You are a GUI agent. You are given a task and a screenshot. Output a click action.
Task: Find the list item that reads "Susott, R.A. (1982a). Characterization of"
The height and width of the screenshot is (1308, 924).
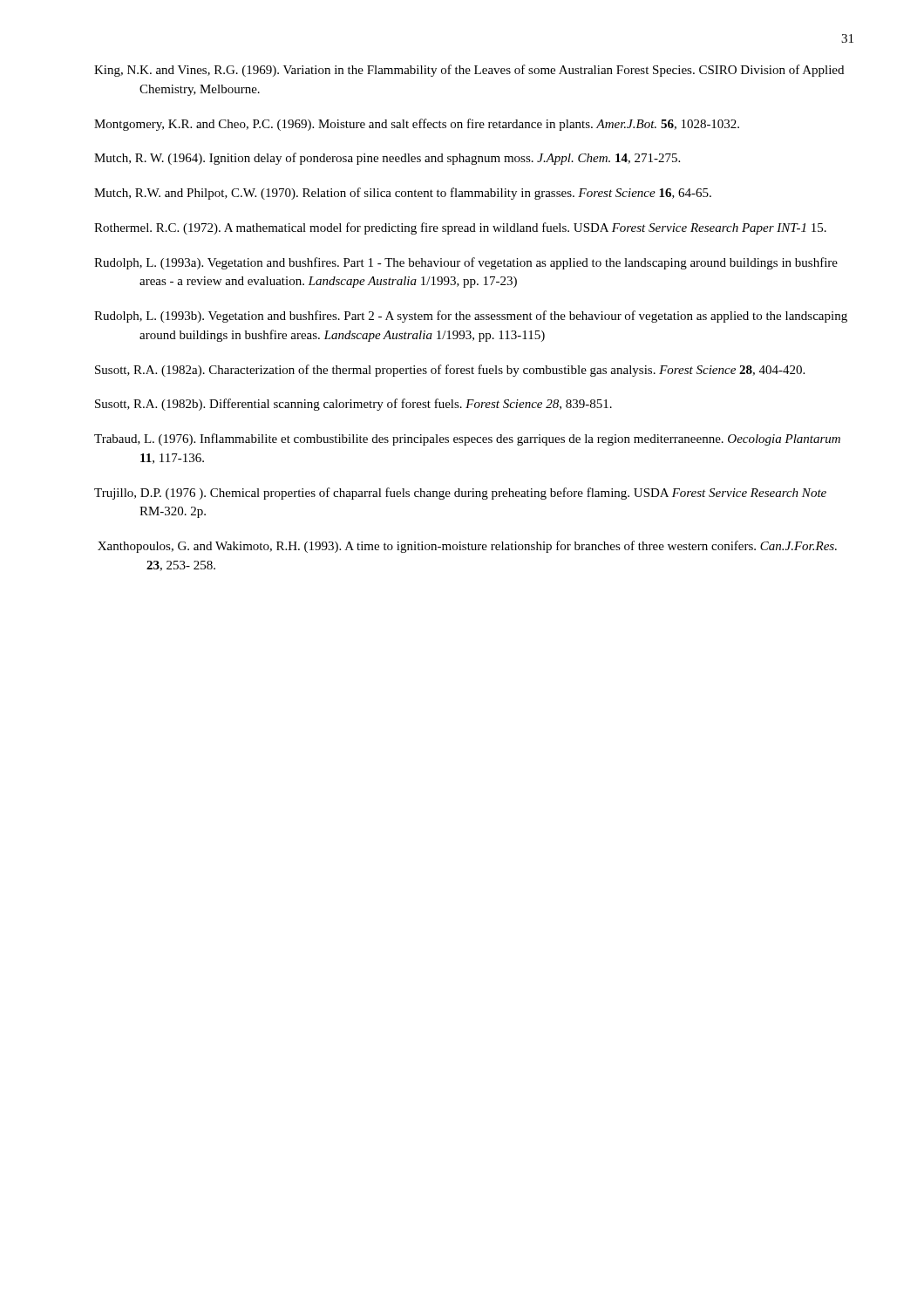450,369
